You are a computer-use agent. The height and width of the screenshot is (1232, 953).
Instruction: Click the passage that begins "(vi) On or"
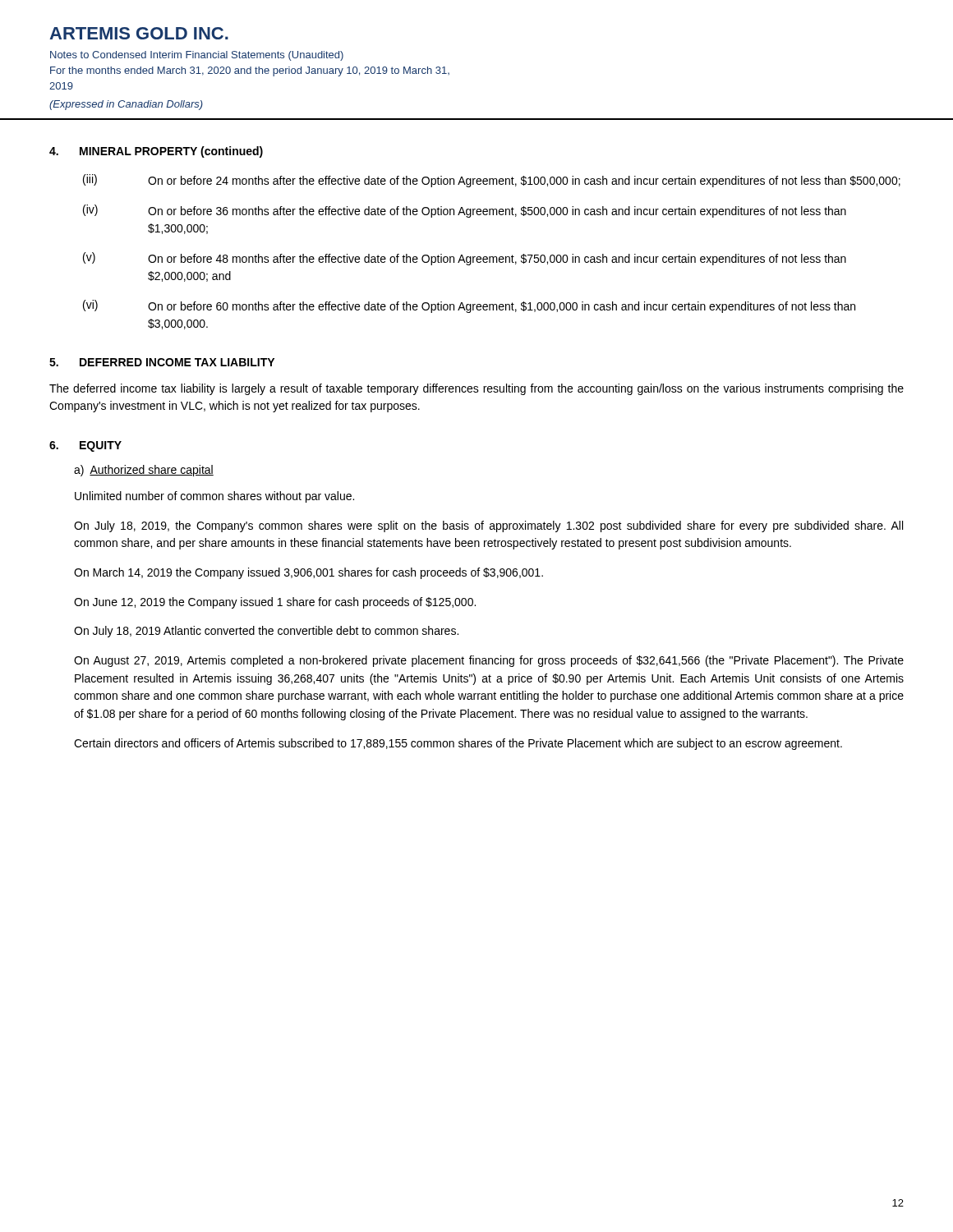(485, 315)
